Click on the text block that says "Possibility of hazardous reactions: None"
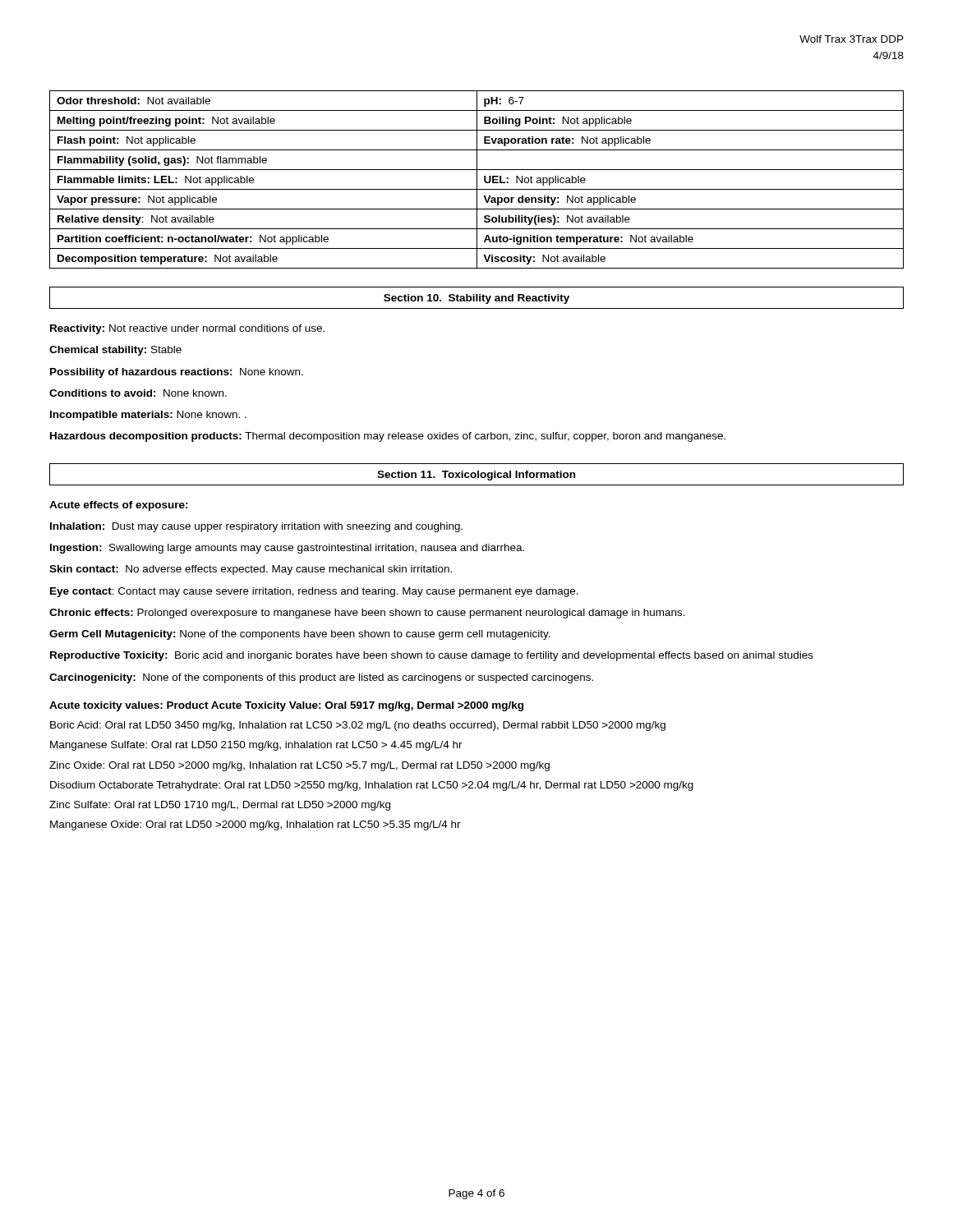Viewport: 953px width, 1232px height. tap(177, 371)
